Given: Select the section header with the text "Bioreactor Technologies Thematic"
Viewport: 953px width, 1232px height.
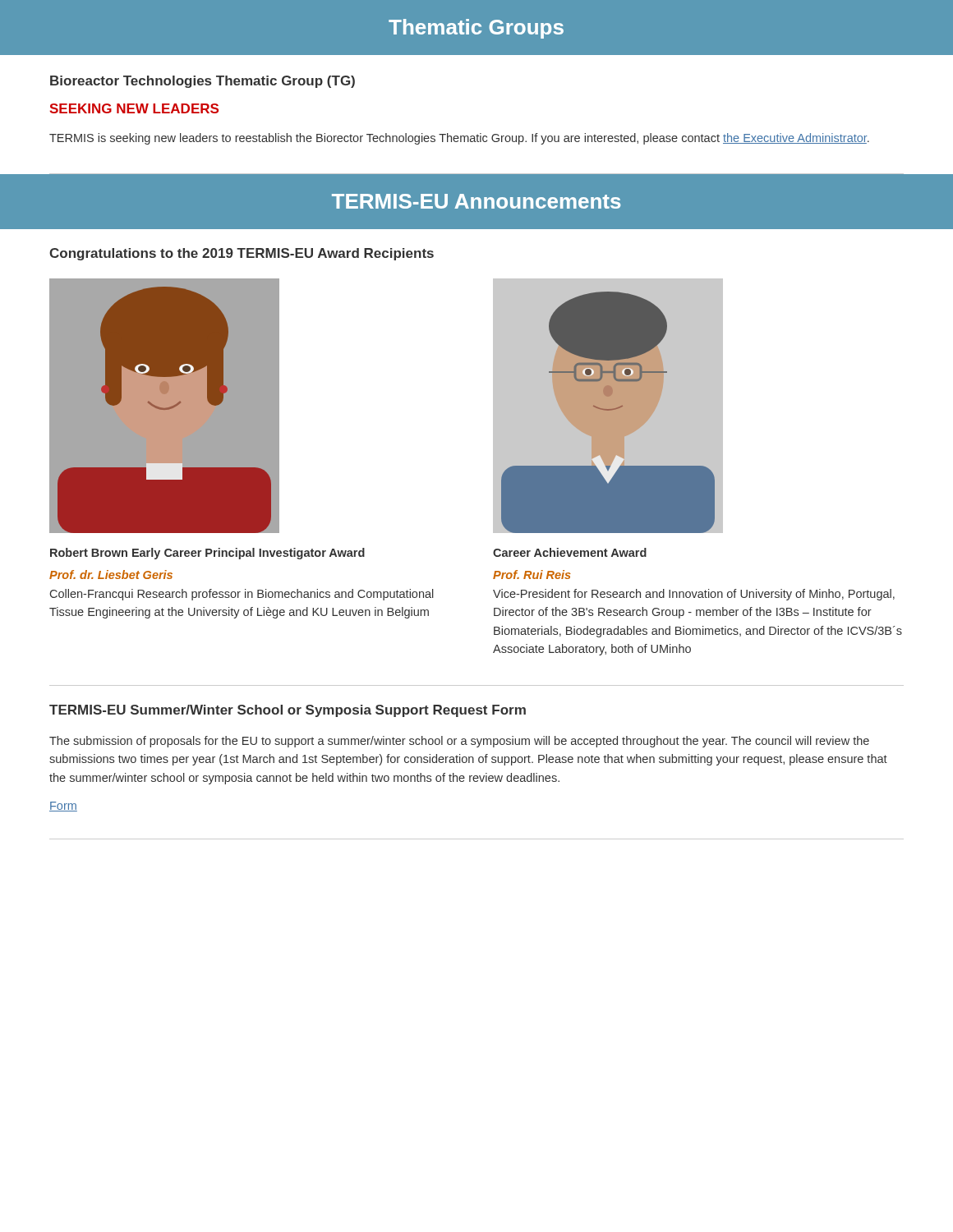Looking at the screenshot, I should [x=202, y=81].
